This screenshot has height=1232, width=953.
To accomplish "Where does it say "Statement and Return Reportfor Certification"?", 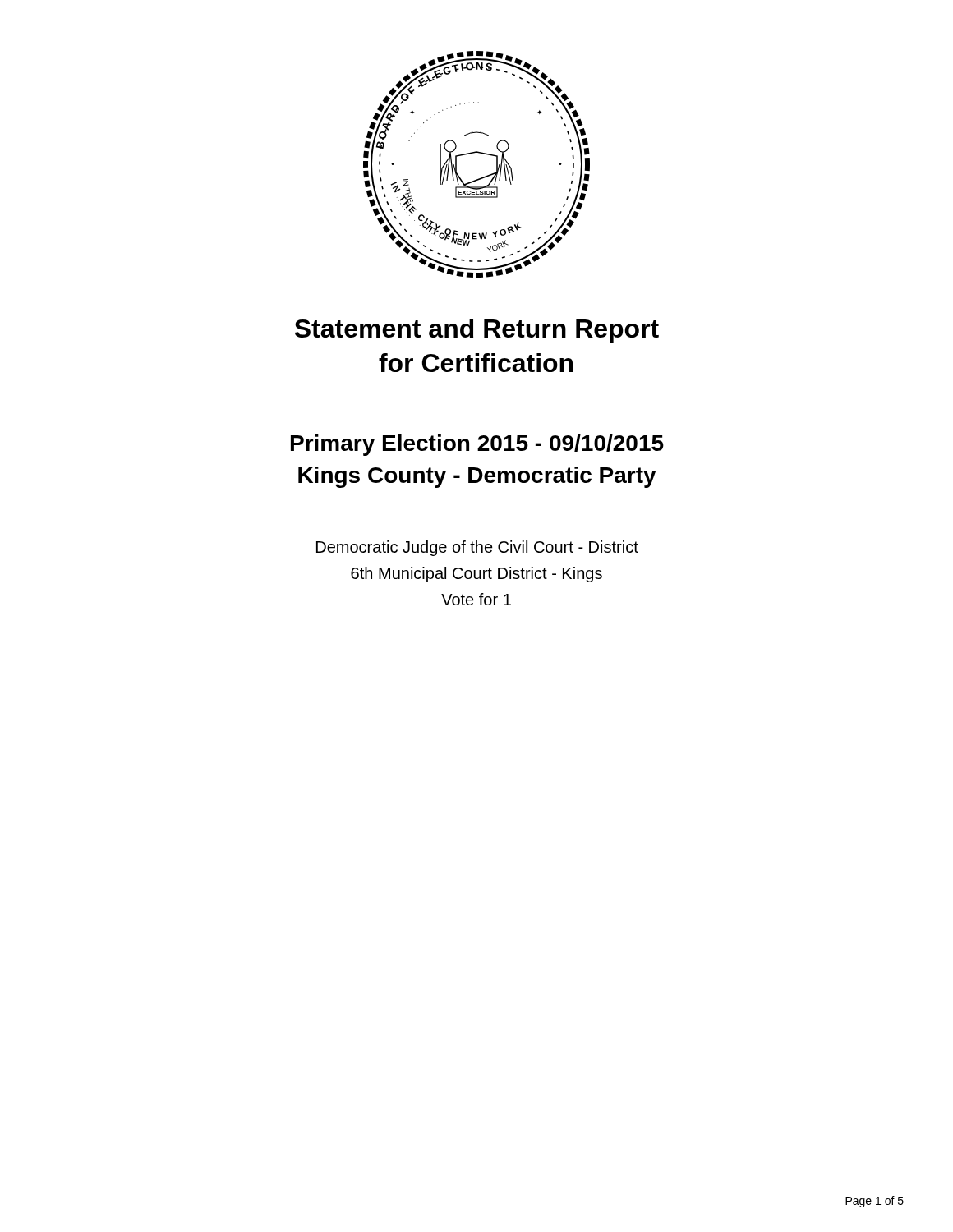I will (476, 346).
